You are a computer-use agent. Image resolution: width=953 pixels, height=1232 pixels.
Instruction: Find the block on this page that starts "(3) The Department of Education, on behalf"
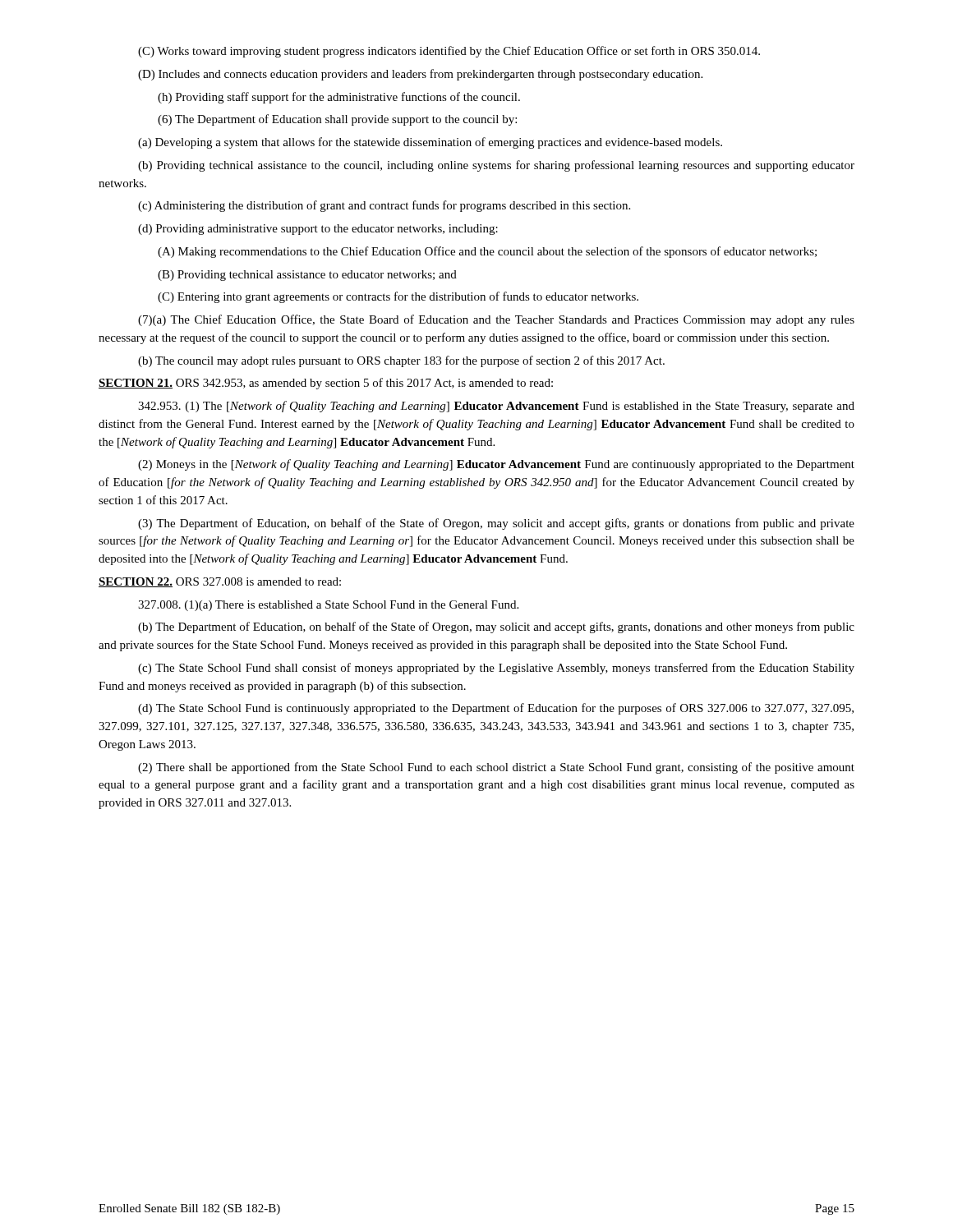tap(476, 541)
